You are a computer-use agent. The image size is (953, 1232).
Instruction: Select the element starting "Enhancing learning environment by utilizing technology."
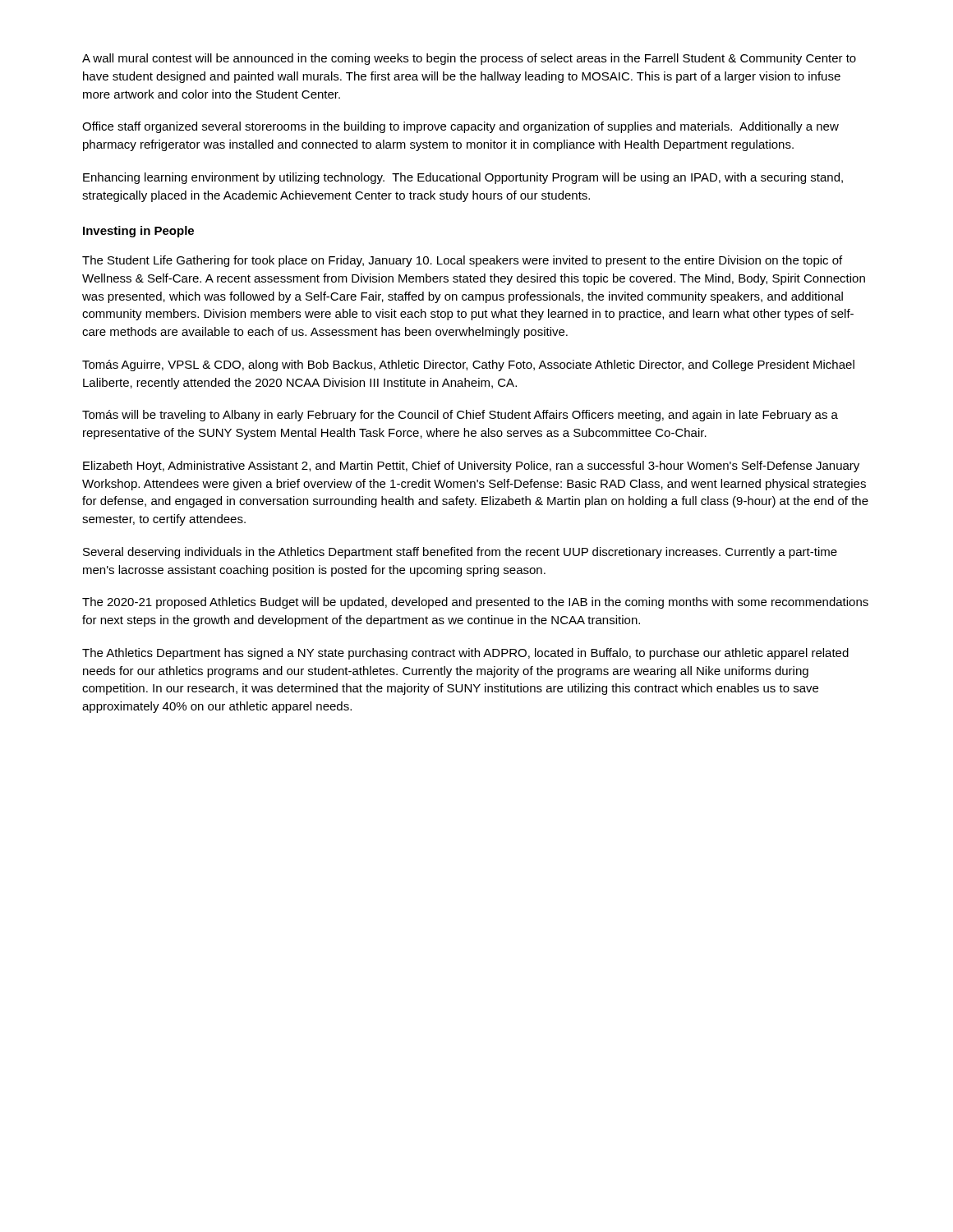463,186
